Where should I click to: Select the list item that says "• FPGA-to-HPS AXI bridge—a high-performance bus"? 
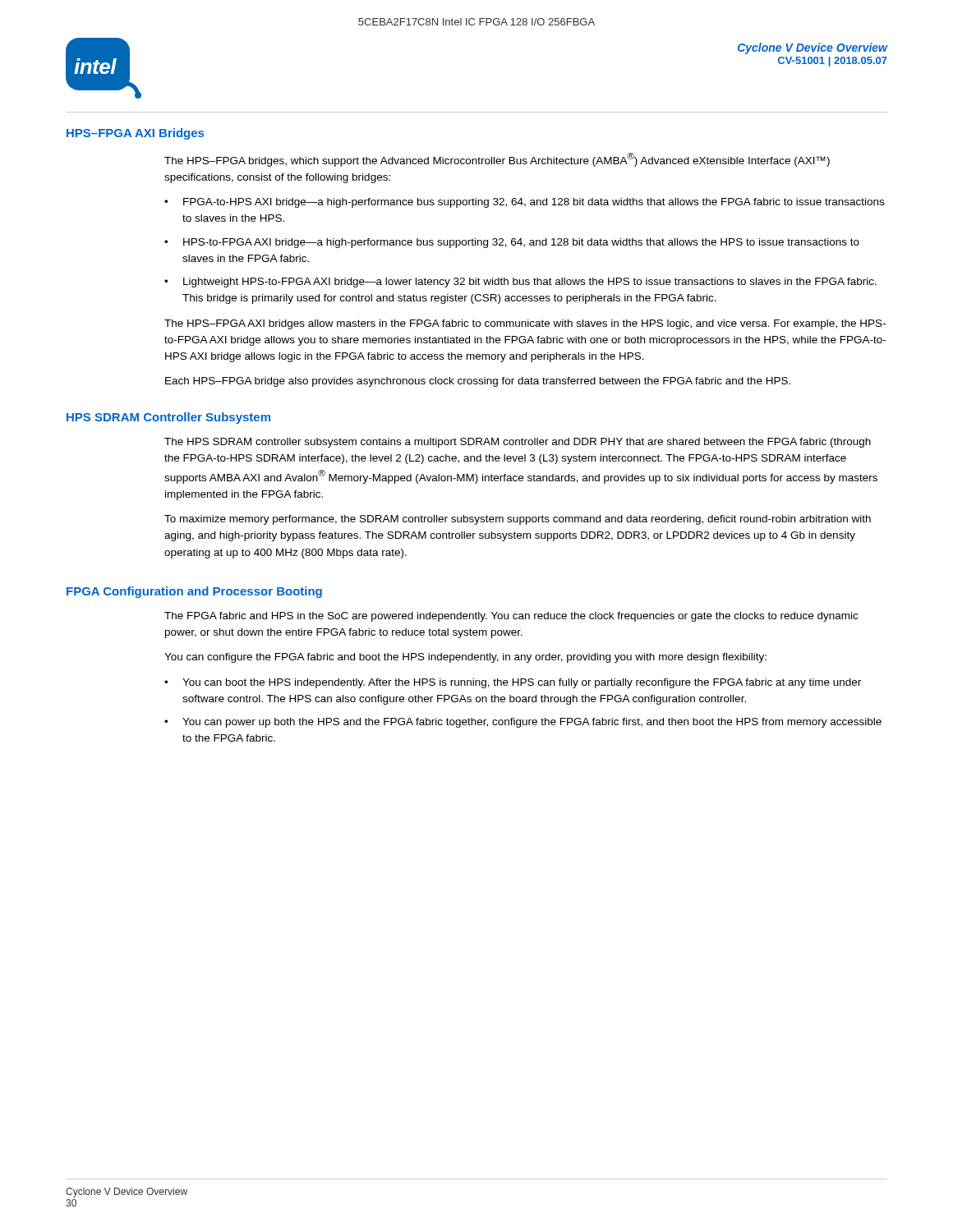coord(526,210)
